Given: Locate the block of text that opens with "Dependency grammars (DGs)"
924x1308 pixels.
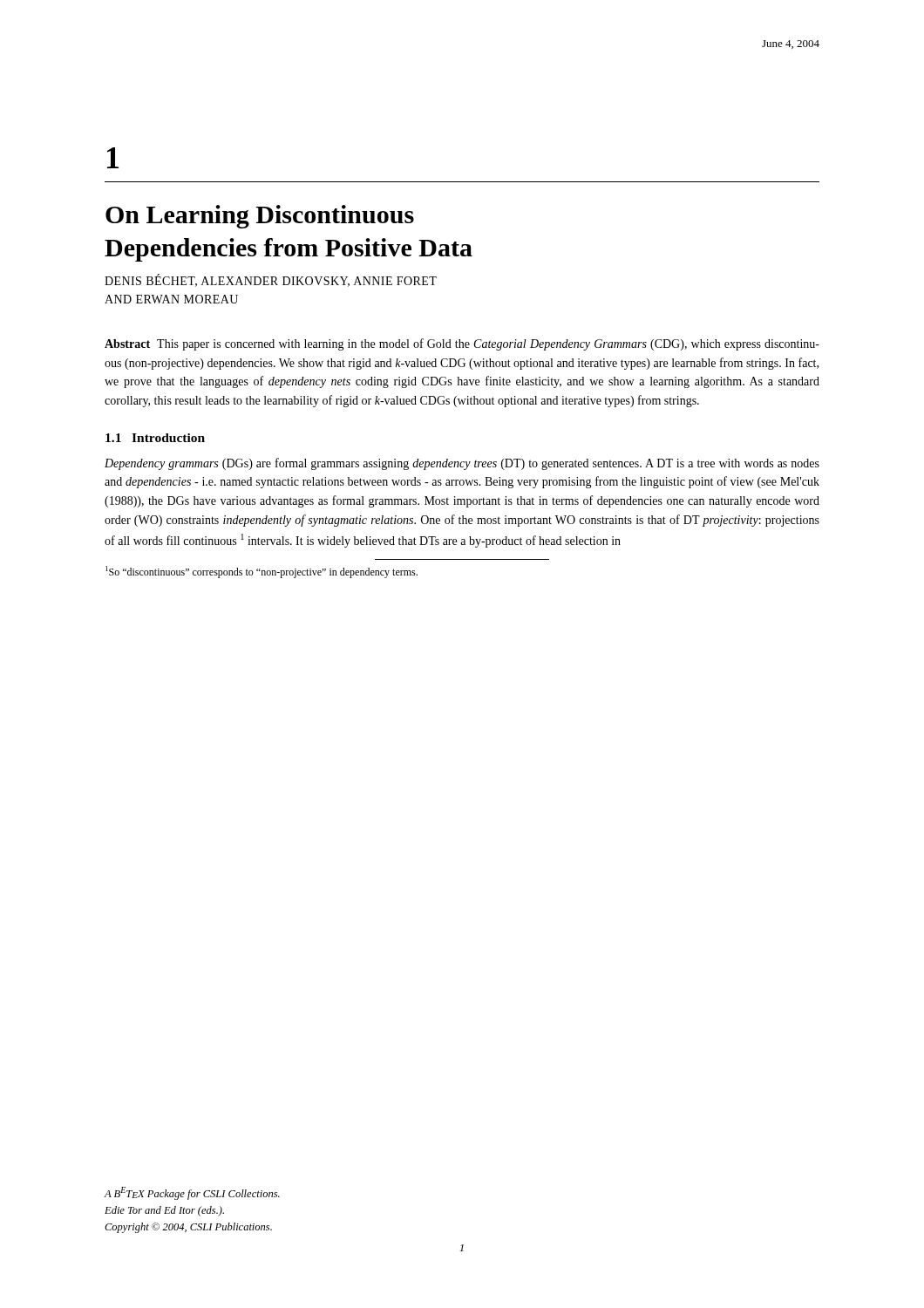Looking at the screenshot, I should (x=462, y=502).
